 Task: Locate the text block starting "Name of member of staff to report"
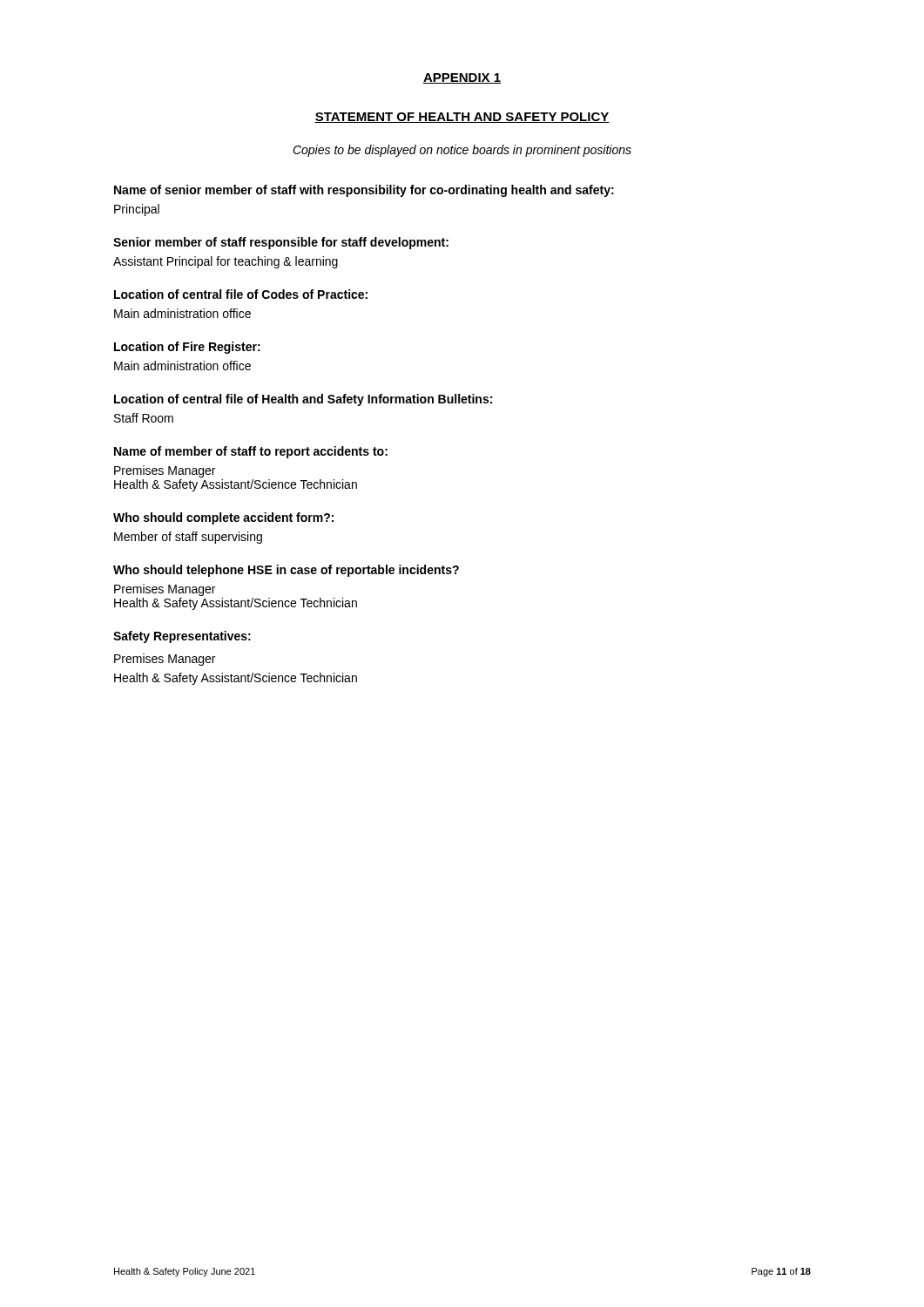tap(251, 451)
